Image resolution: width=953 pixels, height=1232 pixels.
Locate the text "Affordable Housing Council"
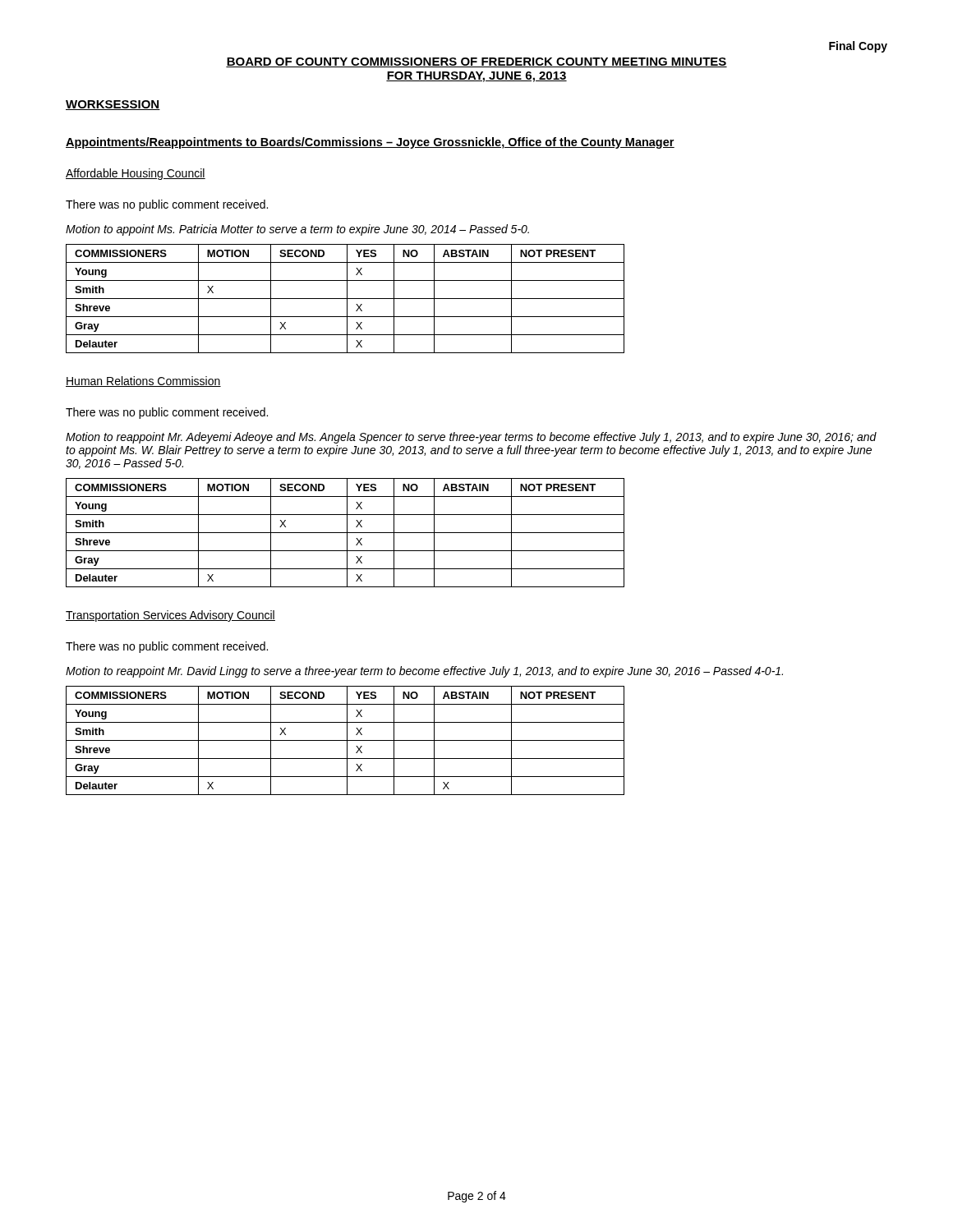(x=135, y=173)
